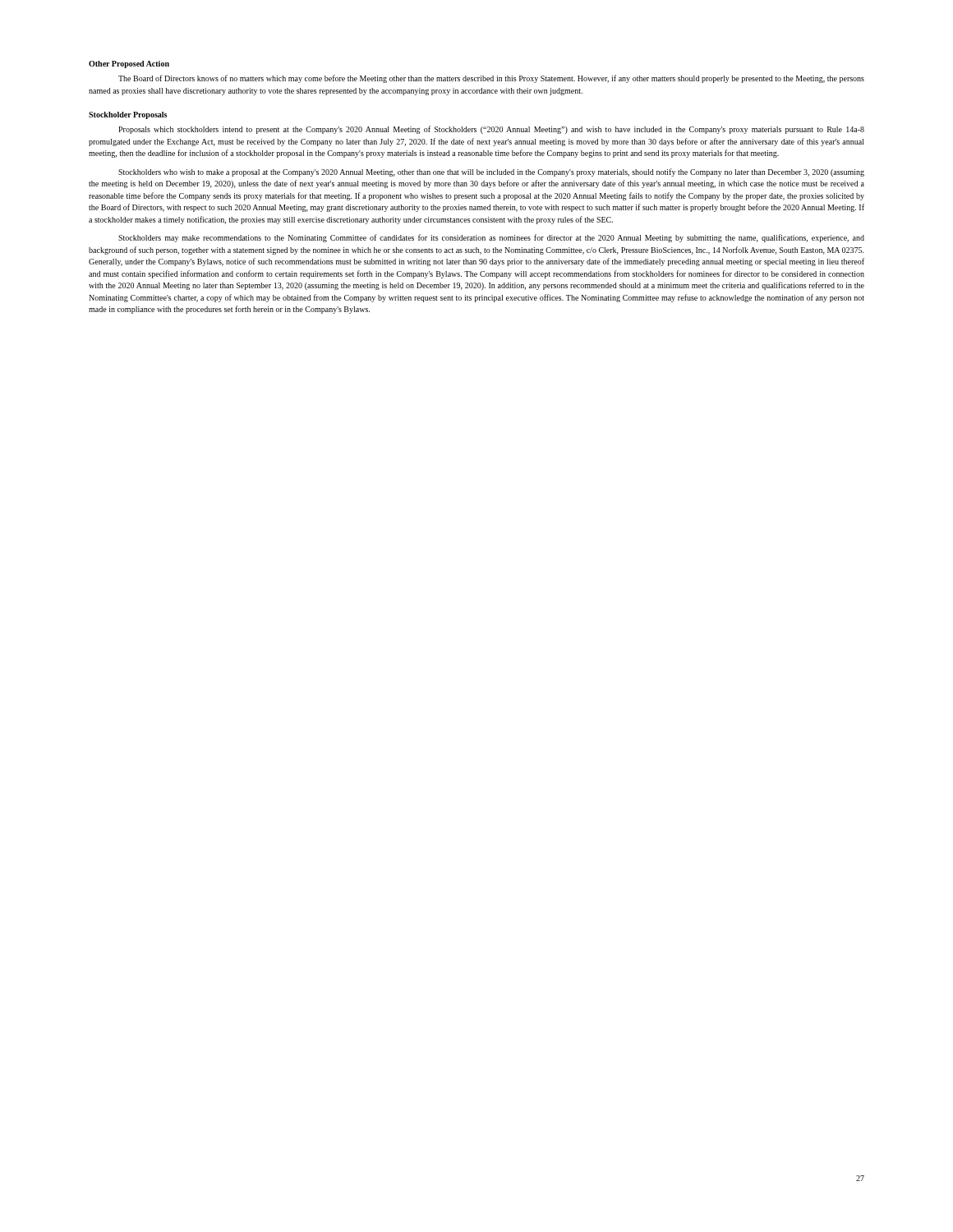The image size is (953, 1232).
Task: Click on the section header with the text "Stockholder Proposals"
Action: [128, 115]
